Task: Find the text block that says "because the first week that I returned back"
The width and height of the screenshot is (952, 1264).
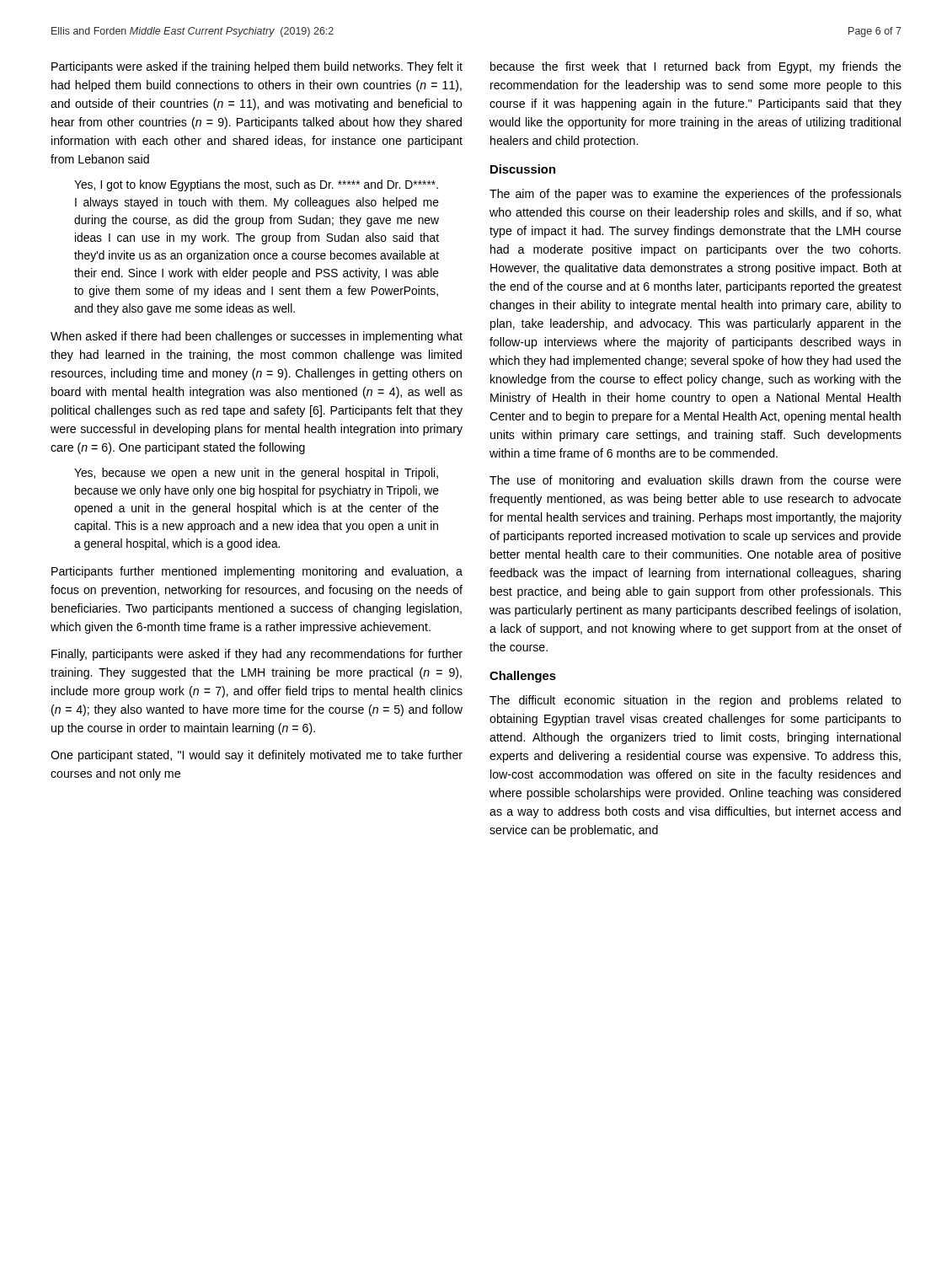Action: point(695,104)
